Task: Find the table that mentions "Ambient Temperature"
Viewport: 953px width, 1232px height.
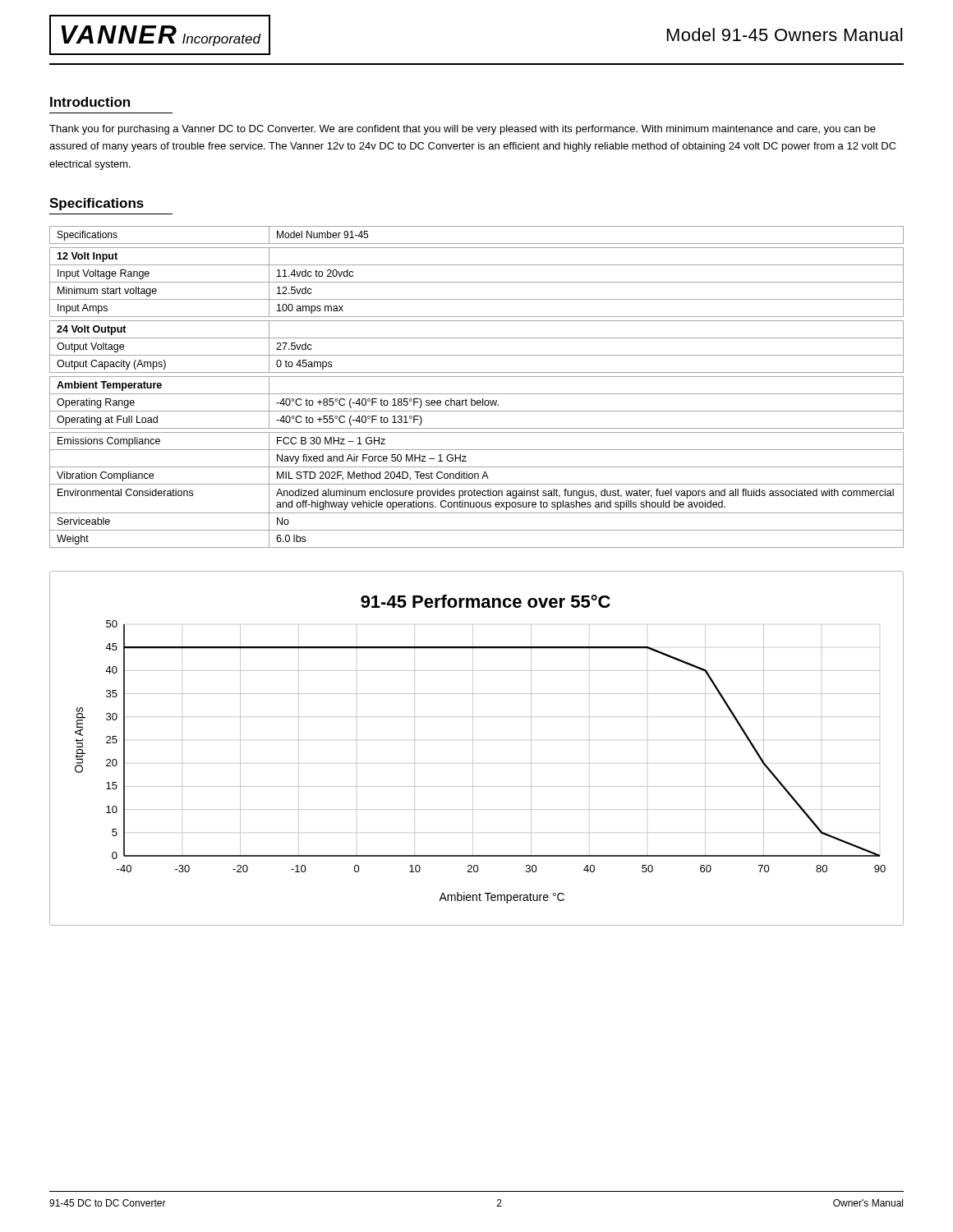Action: point(476,387)
